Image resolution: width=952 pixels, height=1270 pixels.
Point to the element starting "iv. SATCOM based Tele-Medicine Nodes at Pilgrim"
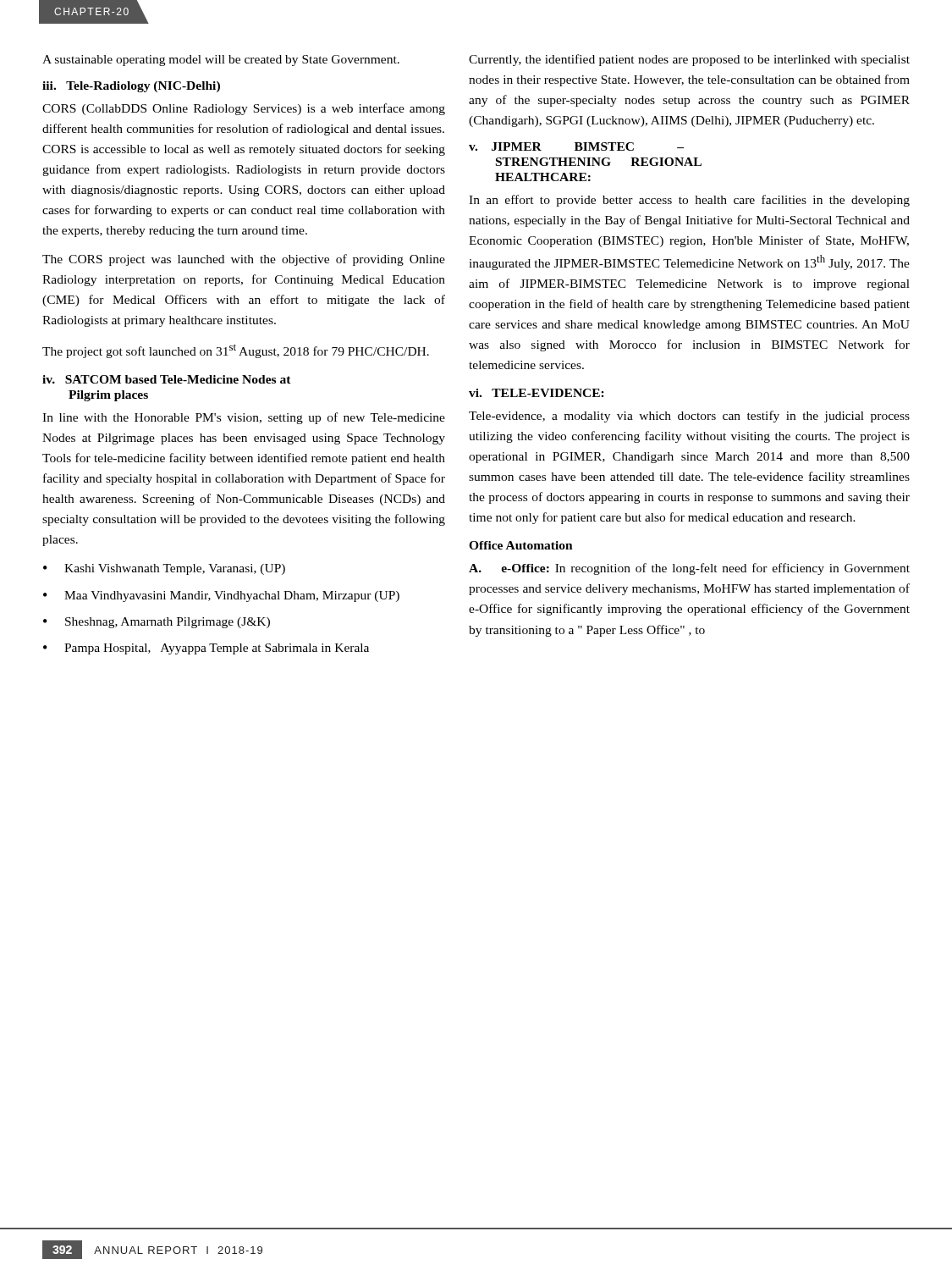(x=166, y=387)
